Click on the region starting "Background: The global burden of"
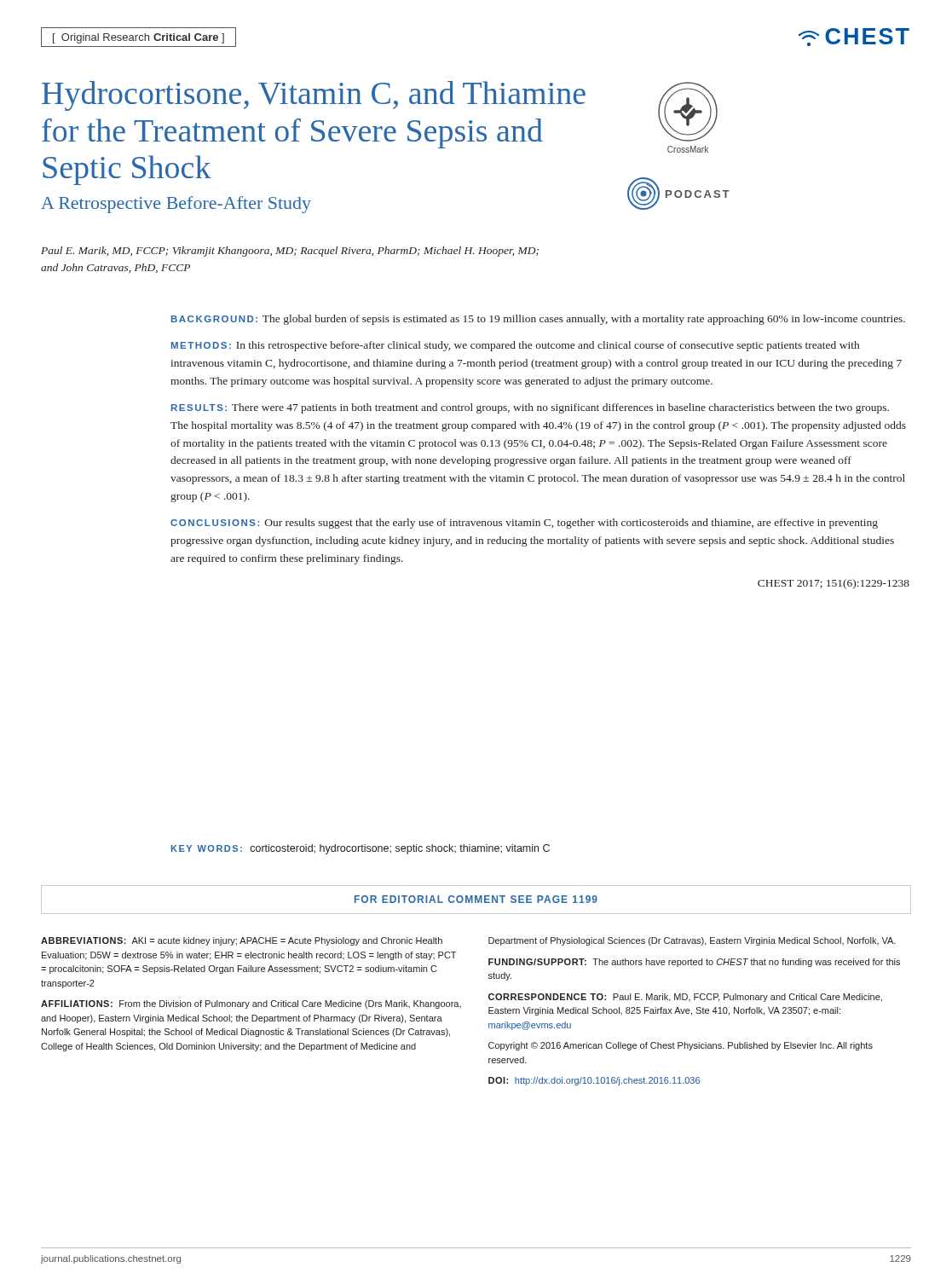Viewport: 952px width, 1279px height. coord(540,451)
